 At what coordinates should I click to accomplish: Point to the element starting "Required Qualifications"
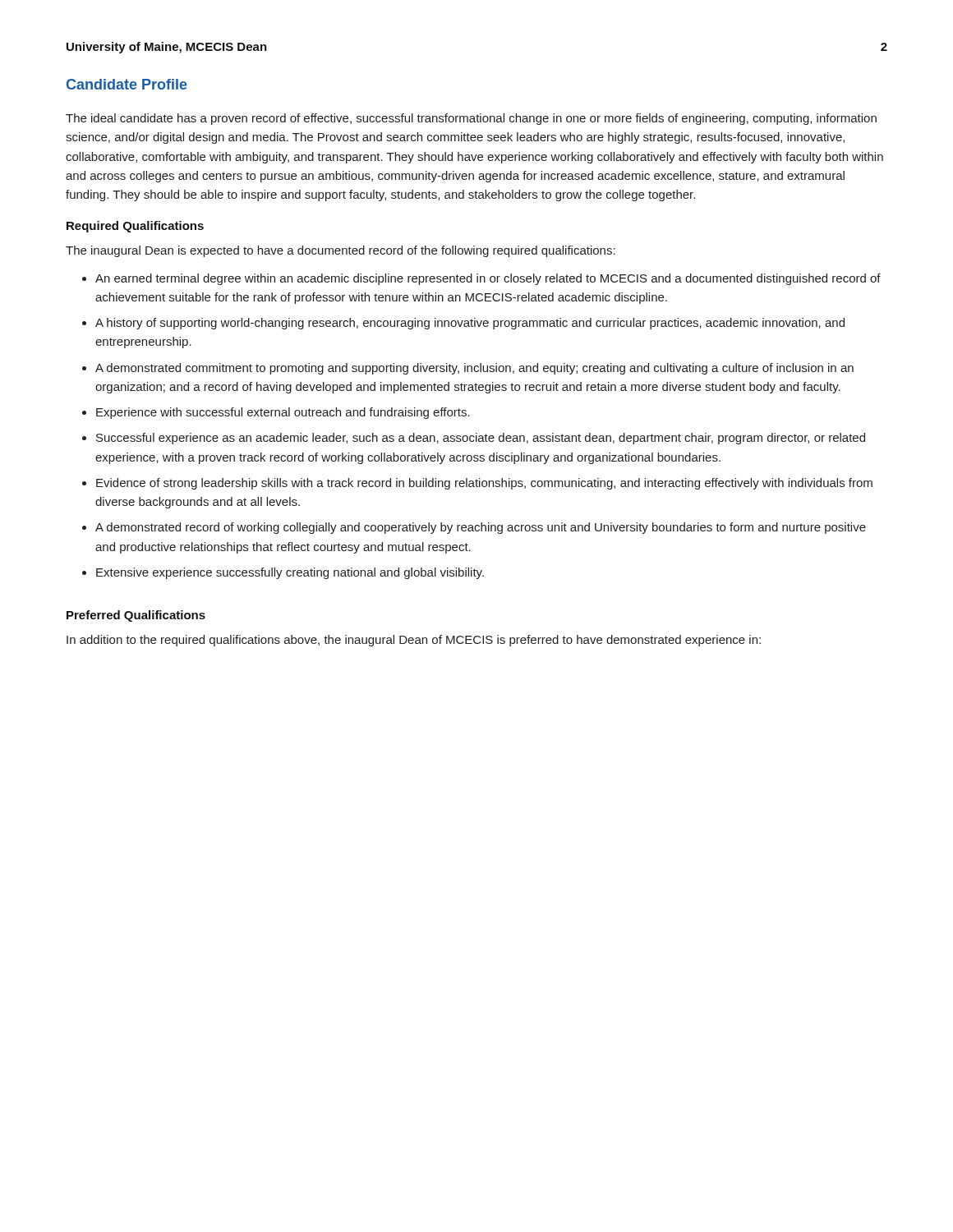coord(135,227)
